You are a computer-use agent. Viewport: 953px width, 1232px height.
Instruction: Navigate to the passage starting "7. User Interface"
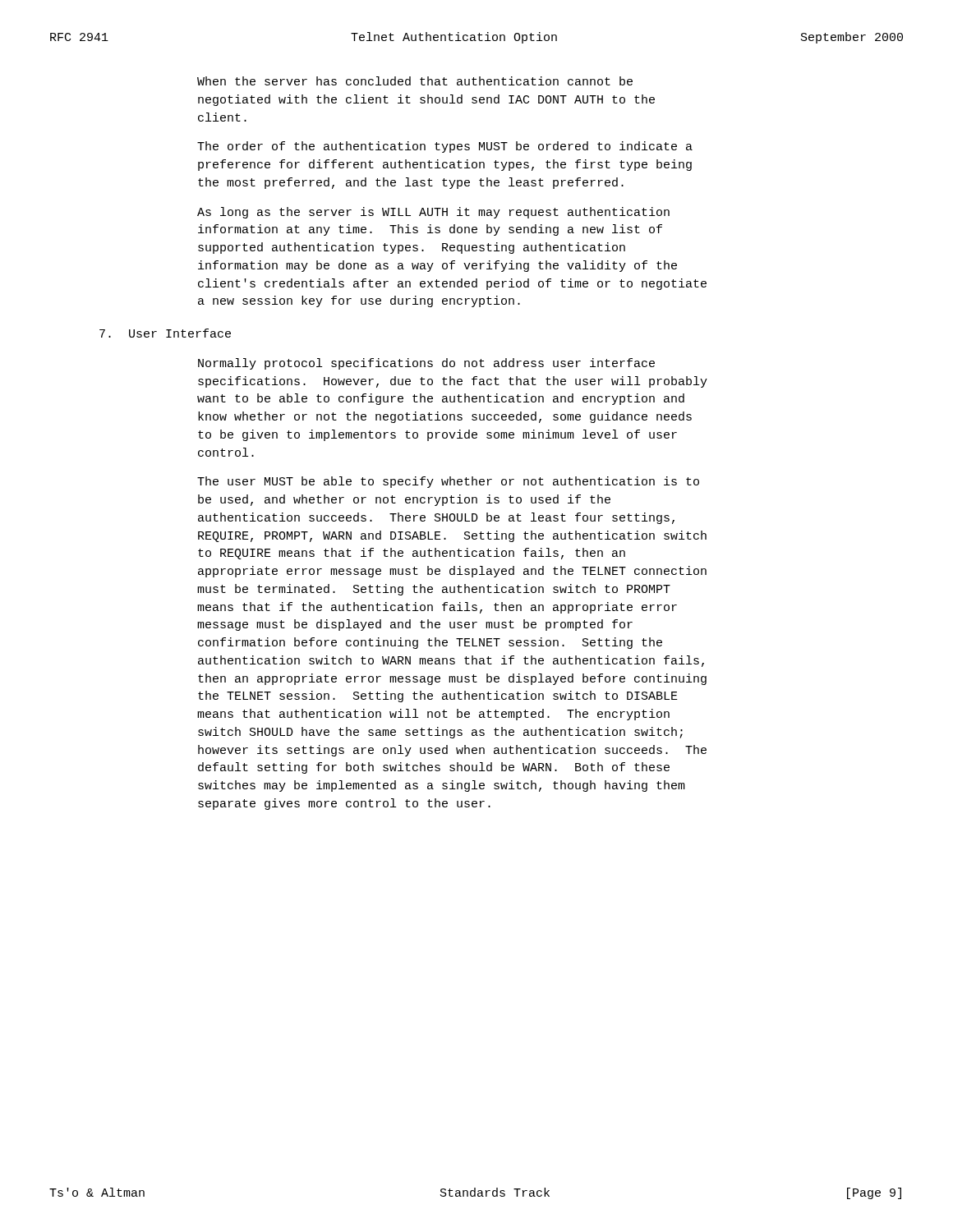165,335
